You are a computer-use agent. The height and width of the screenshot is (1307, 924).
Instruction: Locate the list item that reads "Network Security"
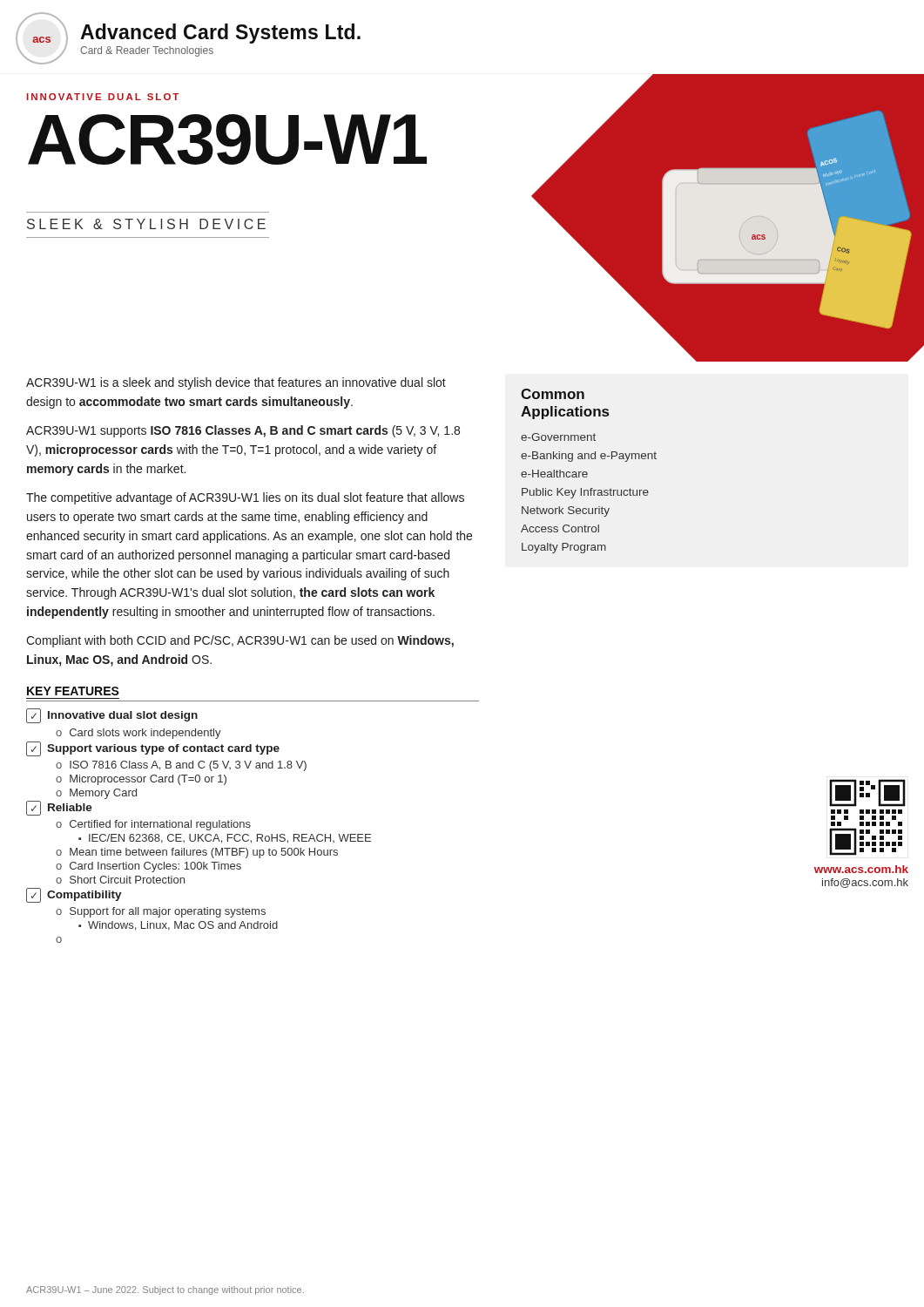tap(565, 510)
